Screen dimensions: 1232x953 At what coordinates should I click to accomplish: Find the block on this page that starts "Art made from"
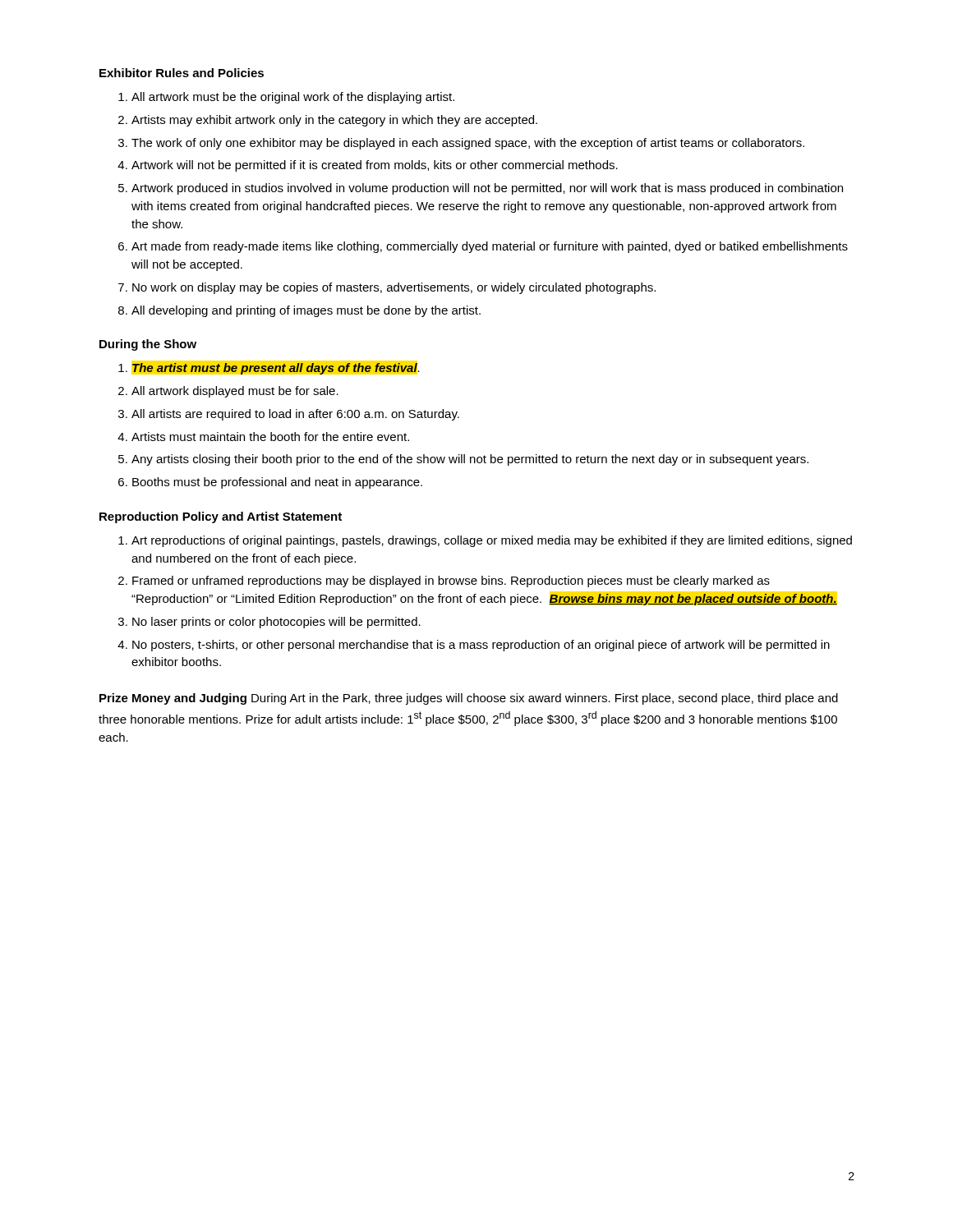coord(490,255)
